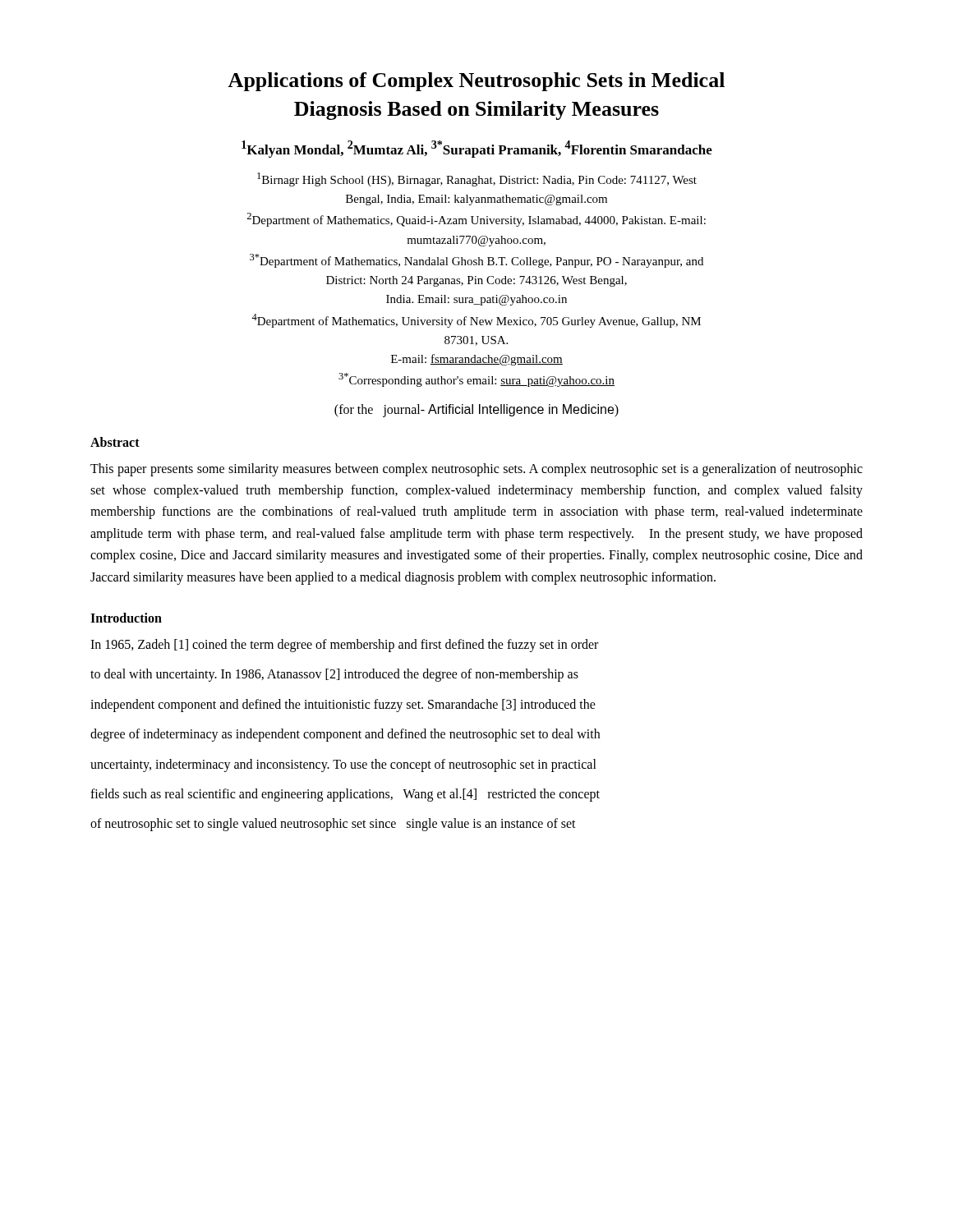Find the title with the text "Applications of Complex Neutrosophic"
The height and width of the screenshot is (1232, 953).
click(x=476, y=94)
